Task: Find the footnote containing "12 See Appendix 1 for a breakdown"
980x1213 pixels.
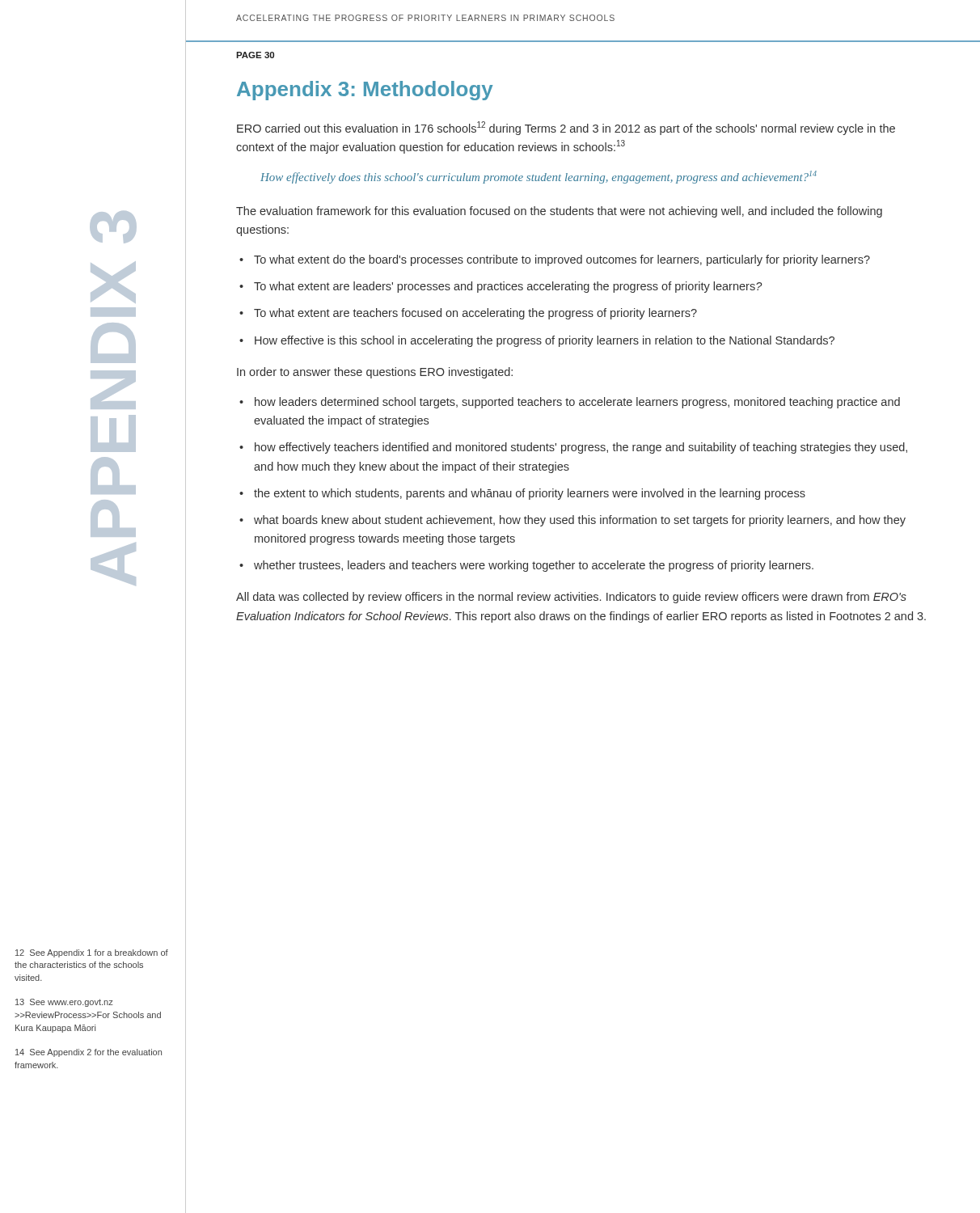Action: (x=91, y=965)
